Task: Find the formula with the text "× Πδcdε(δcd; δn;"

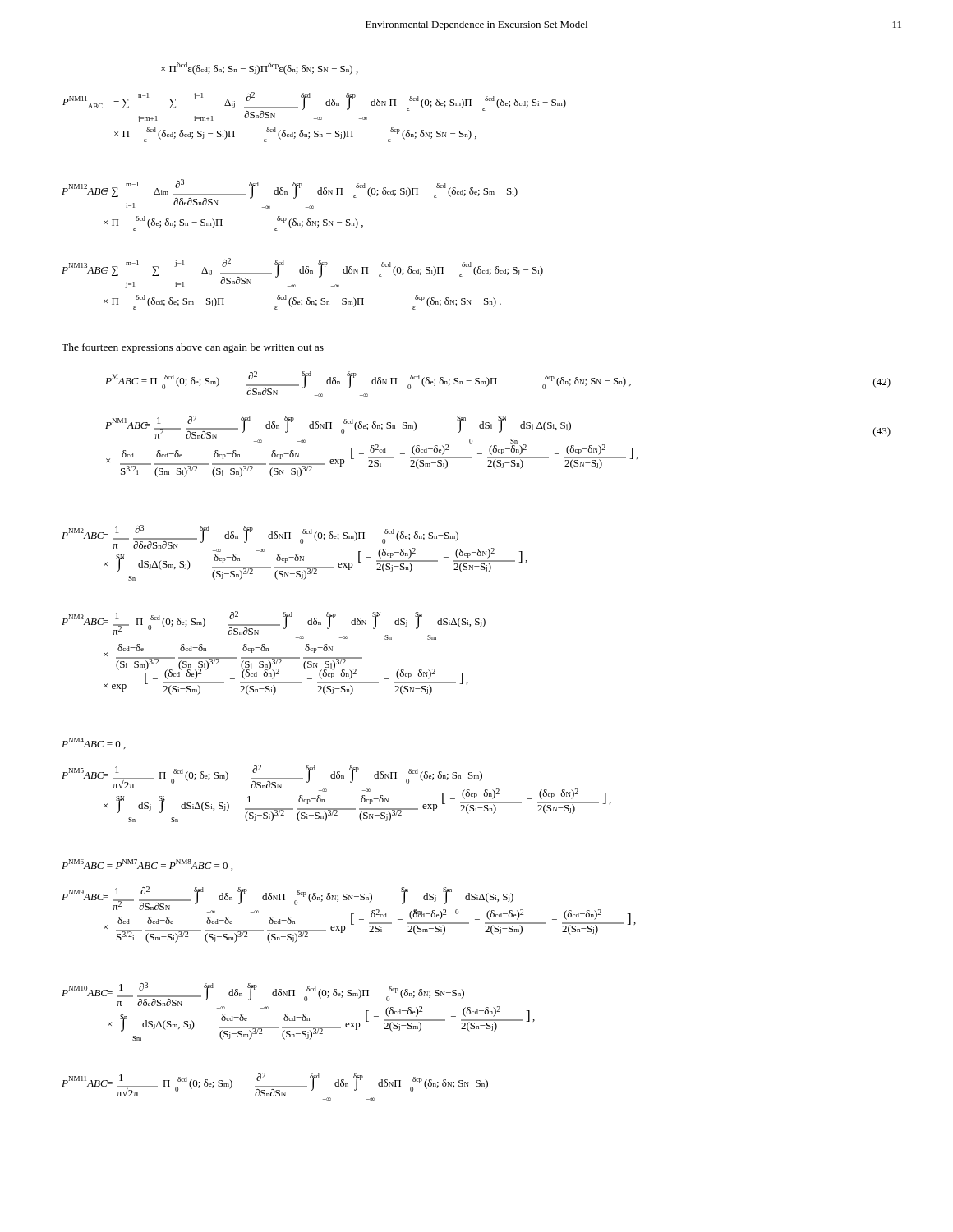Action: 260,68
